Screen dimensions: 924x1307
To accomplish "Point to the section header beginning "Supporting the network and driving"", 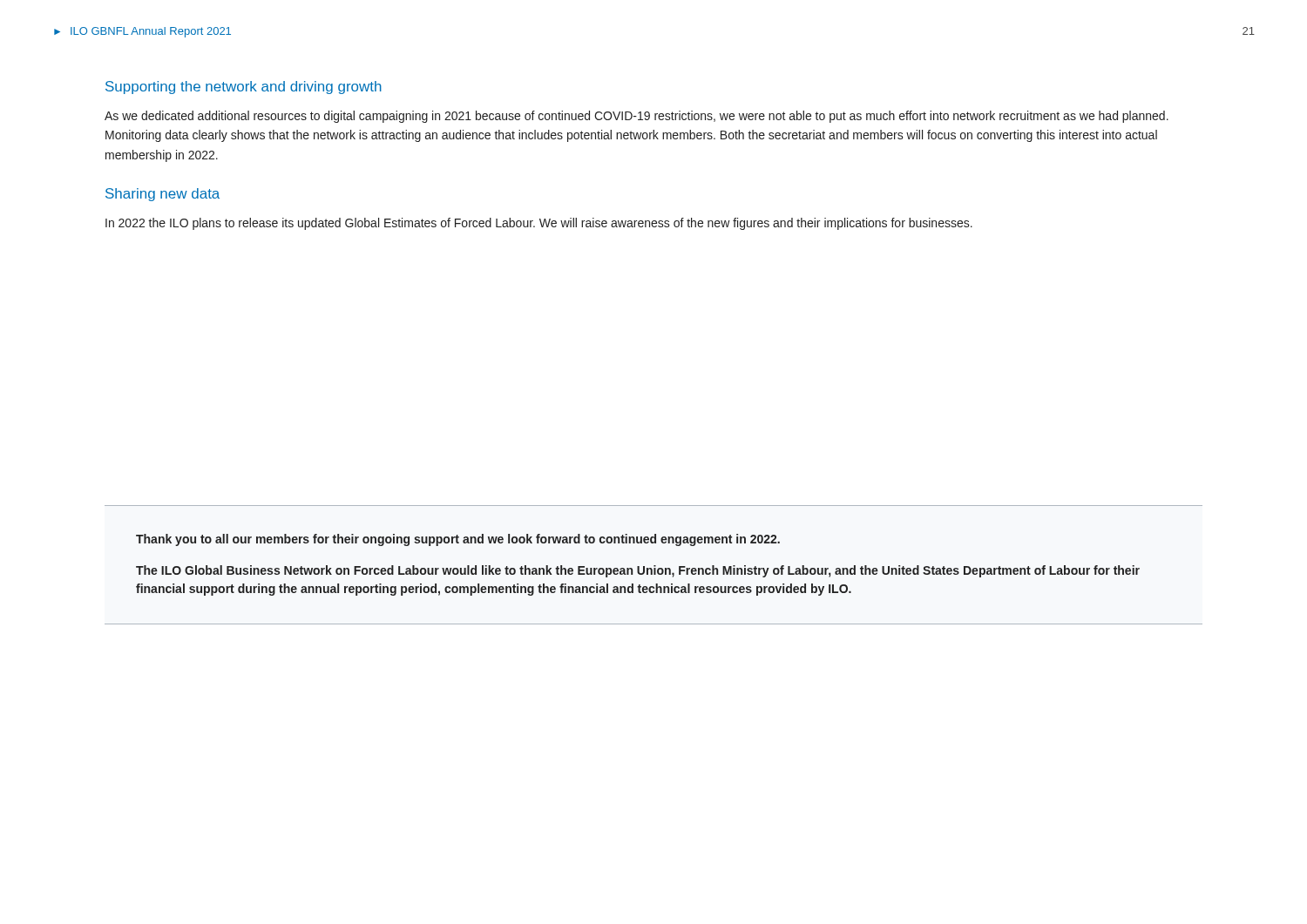I will click(244, 88).
